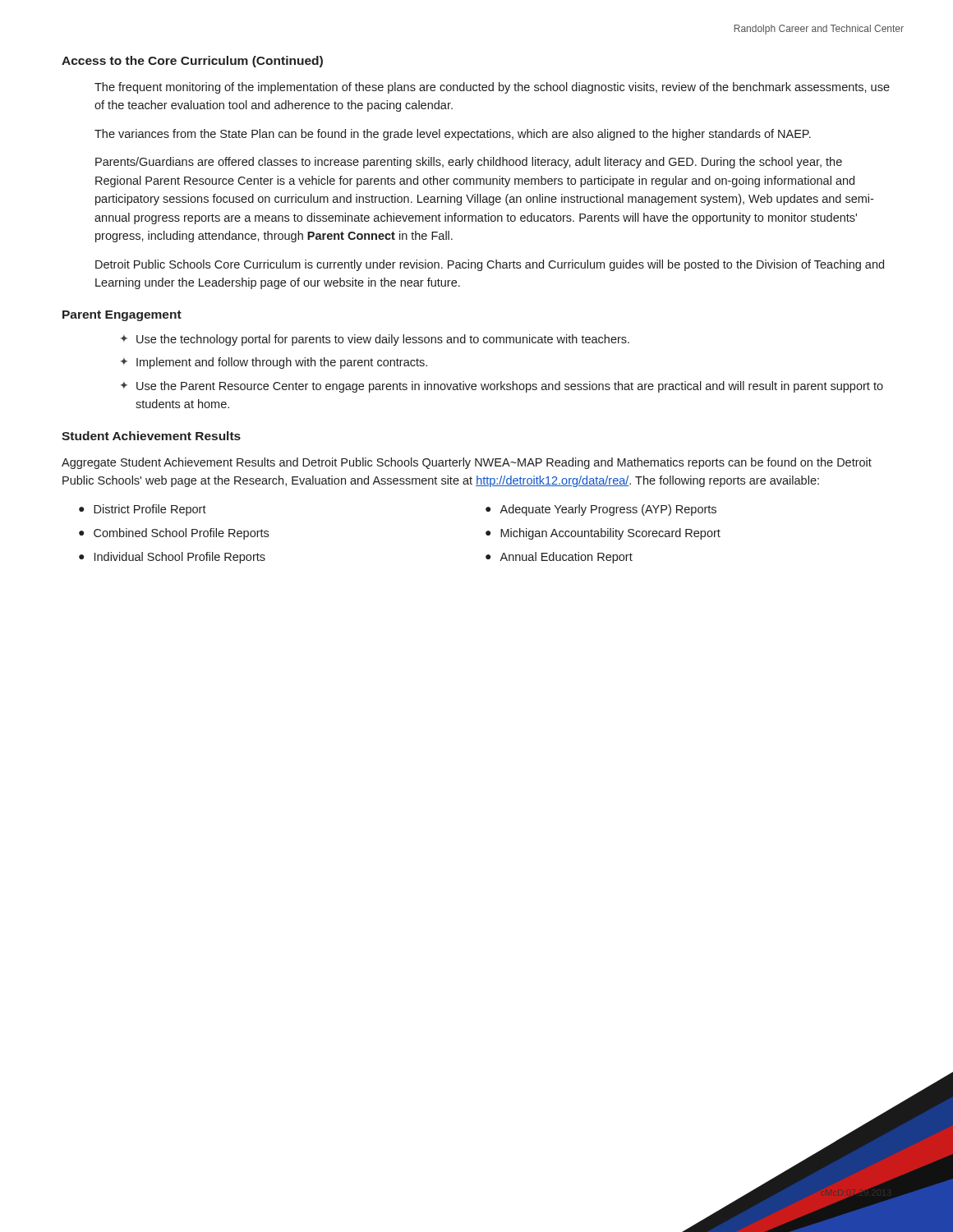The height and width of the screenshot is (1232, 953).
Task: Point to the region starting "✦ Use the Parent Resource"
Action: click(505, 395)
